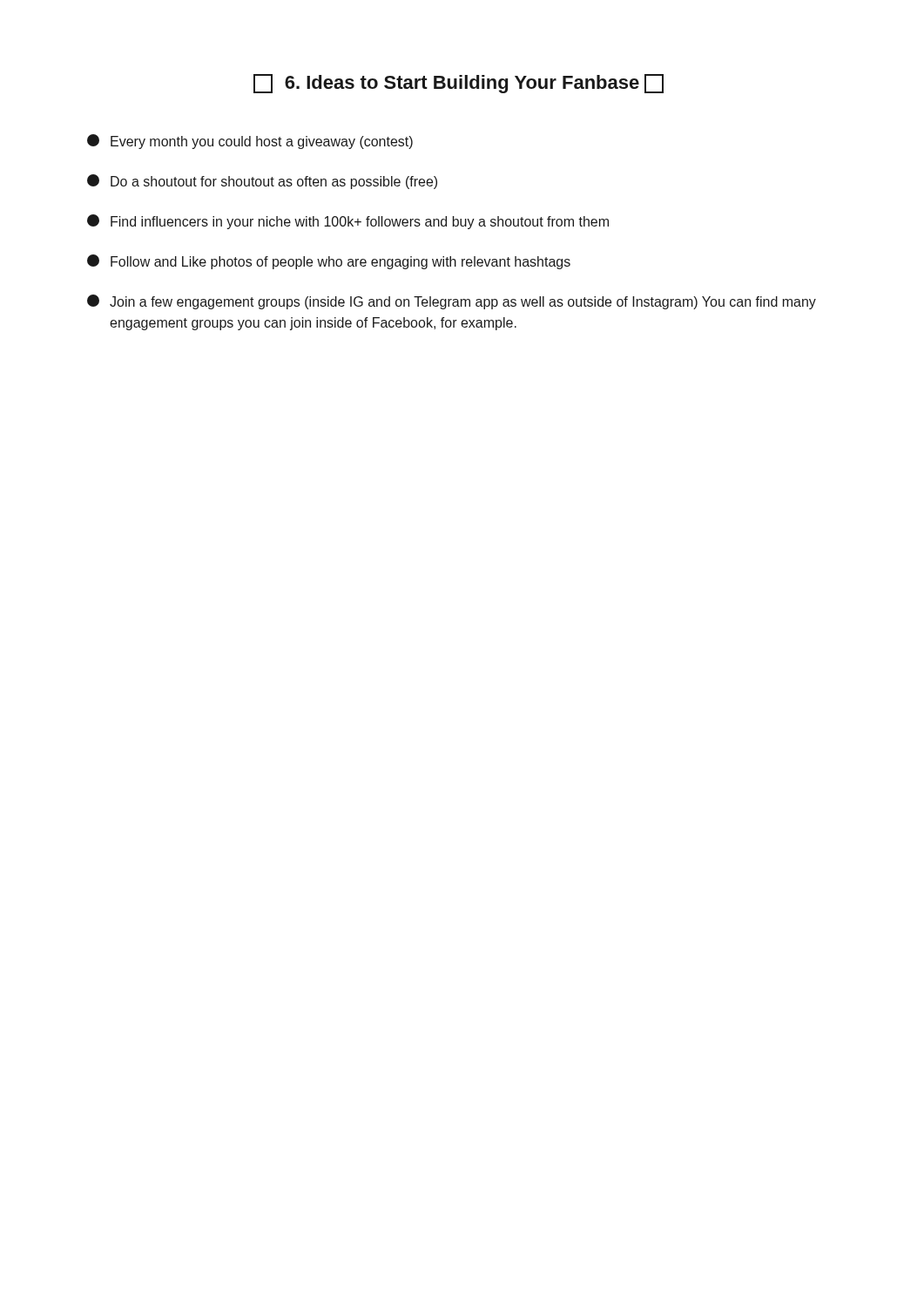Find the block starting "6. Ideas to Start Building Your"
The height and width of the screenshot is (1307, 924).
click(458, 82)
